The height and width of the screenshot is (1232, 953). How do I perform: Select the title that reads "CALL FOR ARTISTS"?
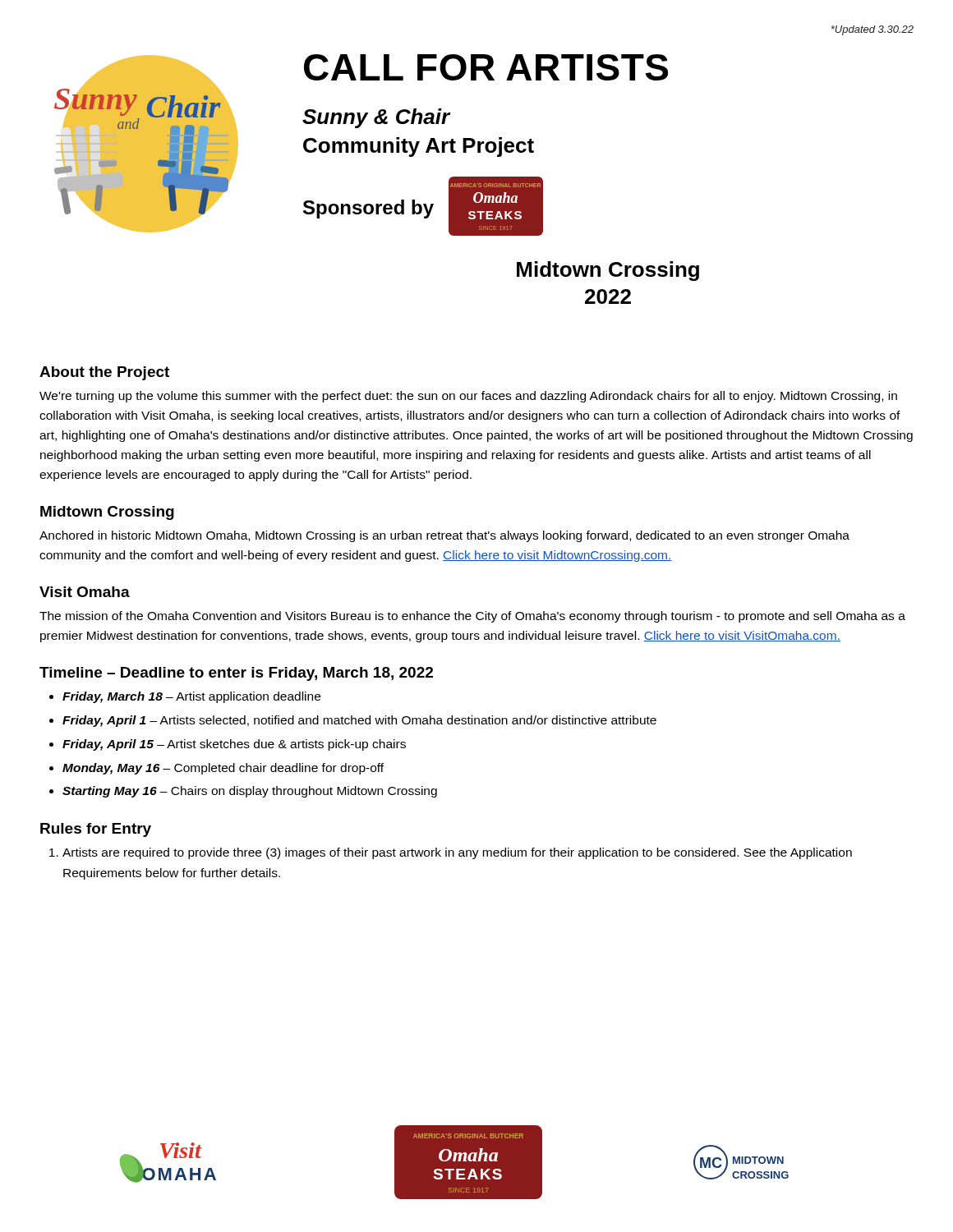(x=486, y=67)
